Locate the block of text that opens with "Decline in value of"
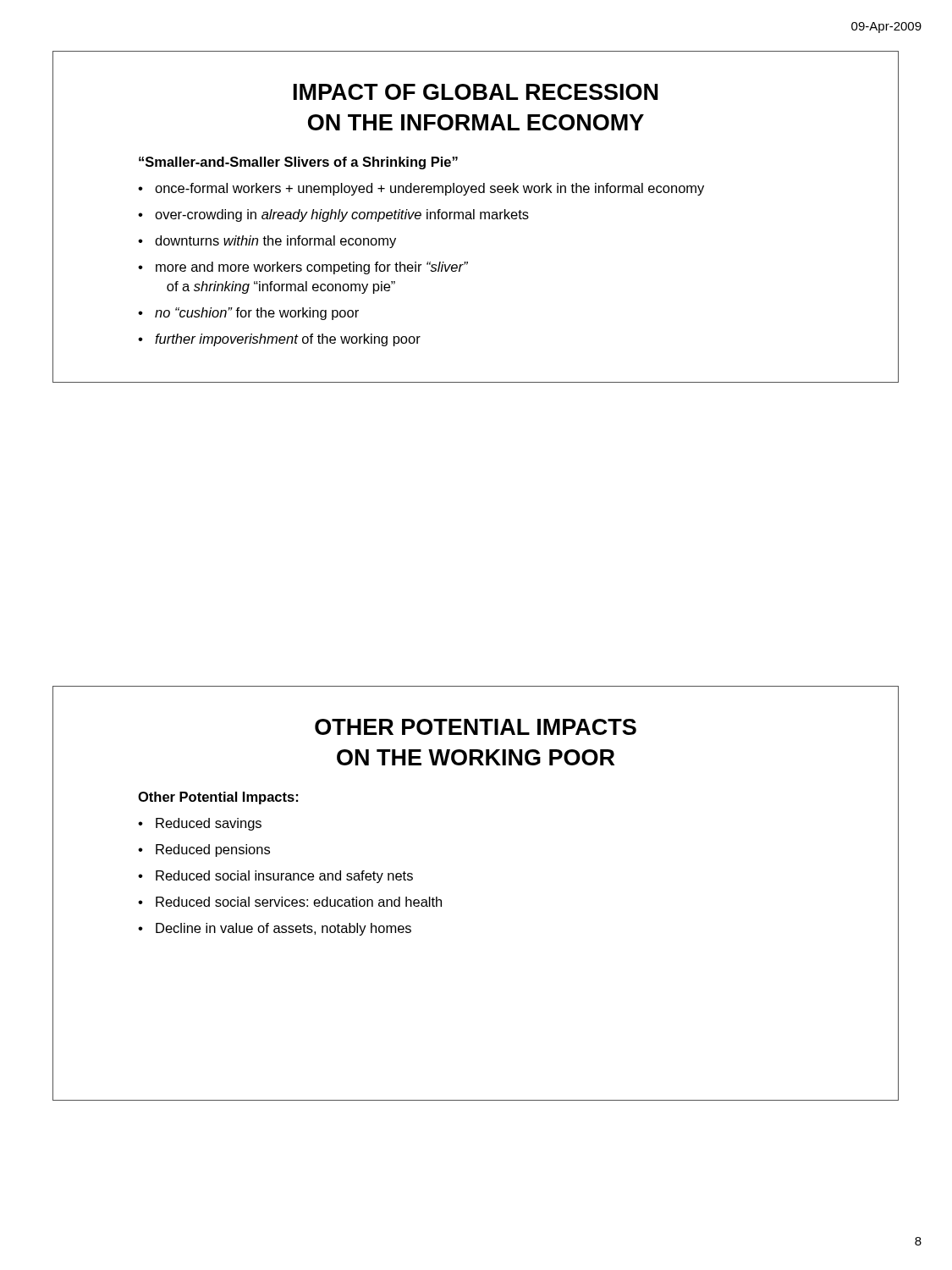This screenshot has width=952, height=1270. pos(283,928)
